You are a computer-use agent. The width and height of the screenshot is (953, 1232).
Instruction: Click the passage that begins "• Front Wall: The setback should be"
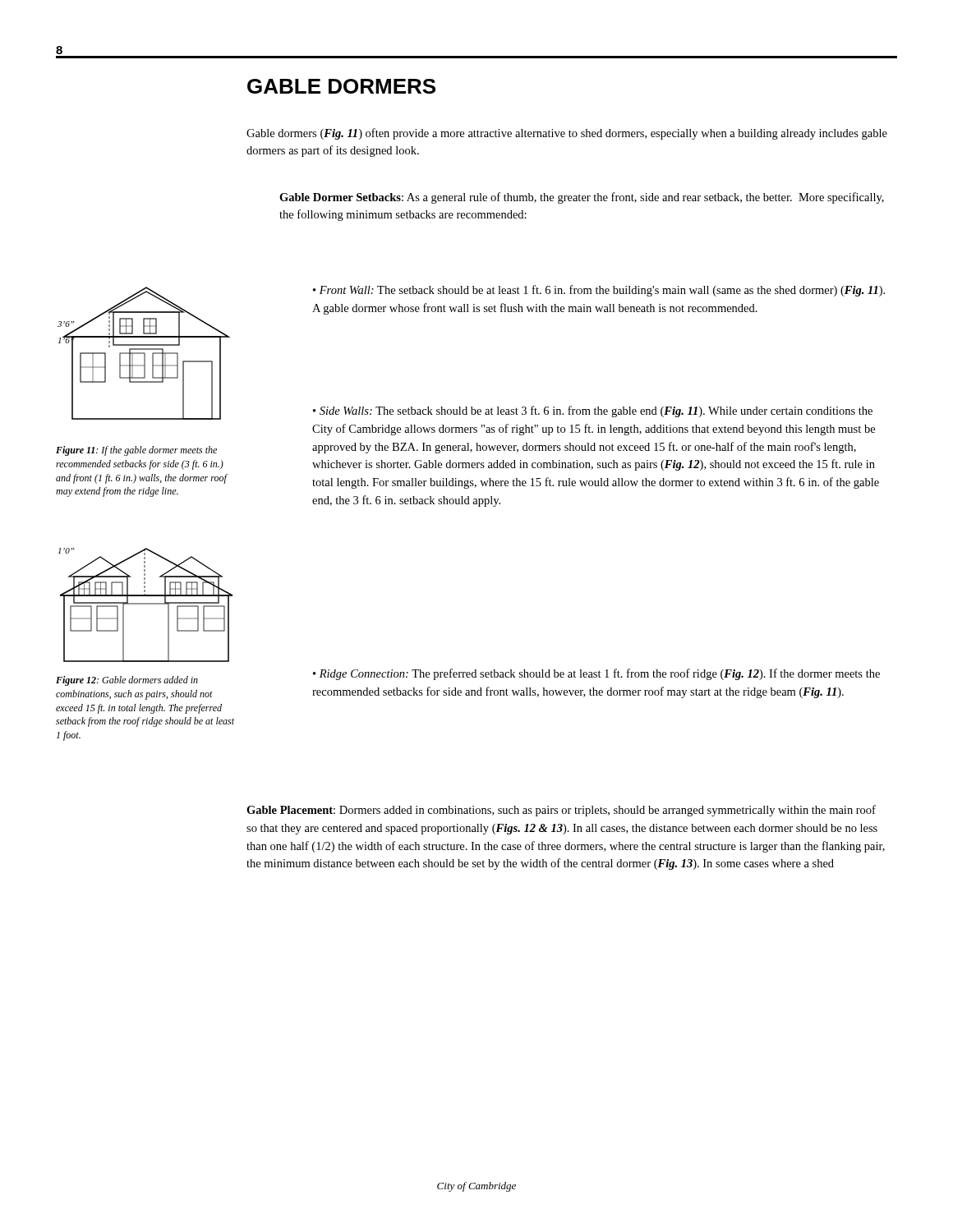tap(600, 300)
